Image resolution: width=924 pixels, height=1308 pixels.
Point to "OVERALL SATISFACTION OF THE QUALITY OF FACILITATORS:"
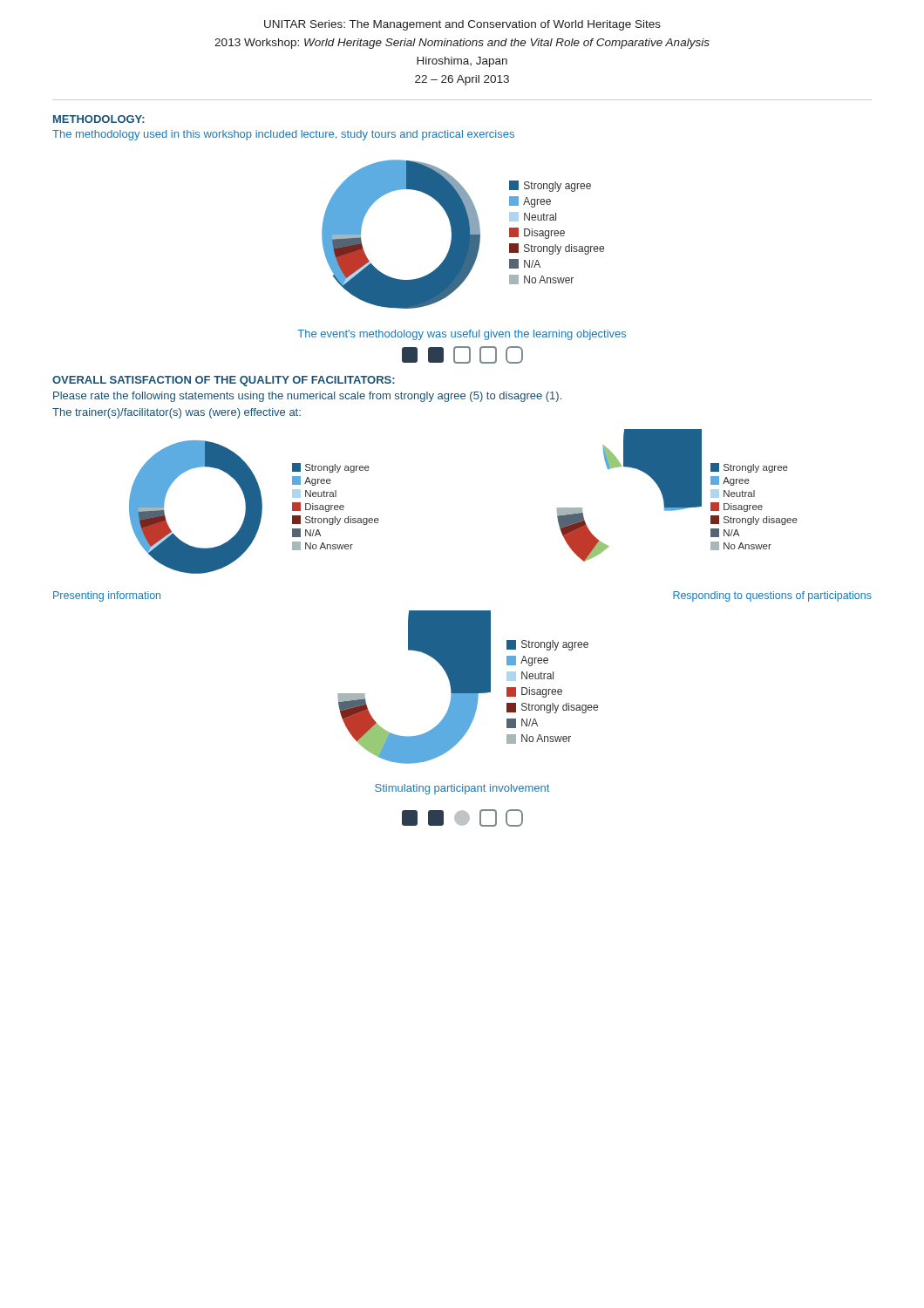tap(224, 379)
